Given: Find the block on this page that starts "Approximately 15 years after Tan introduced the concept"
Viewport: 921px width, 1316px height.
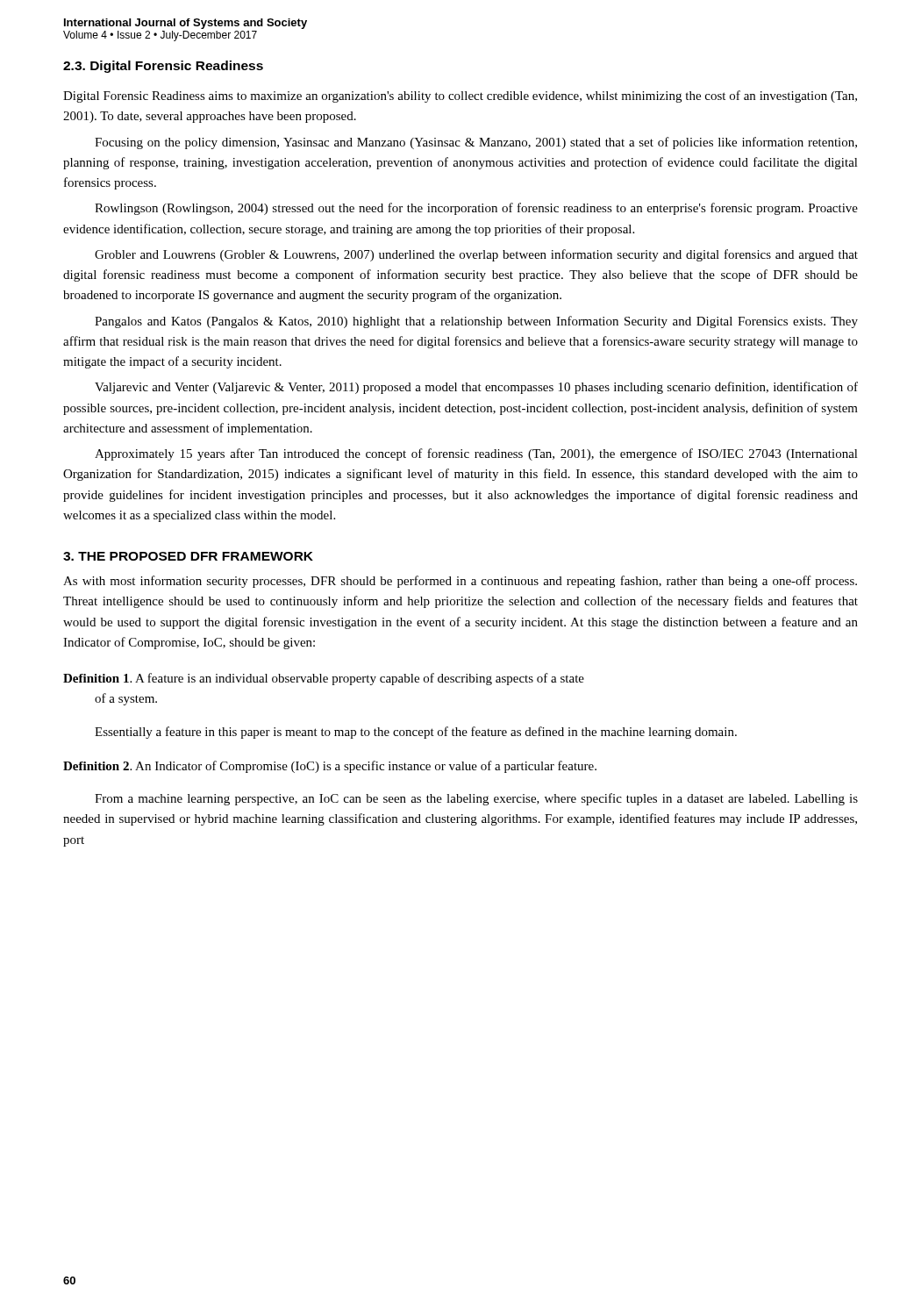Looking at the screenshot, I should 460,484.
